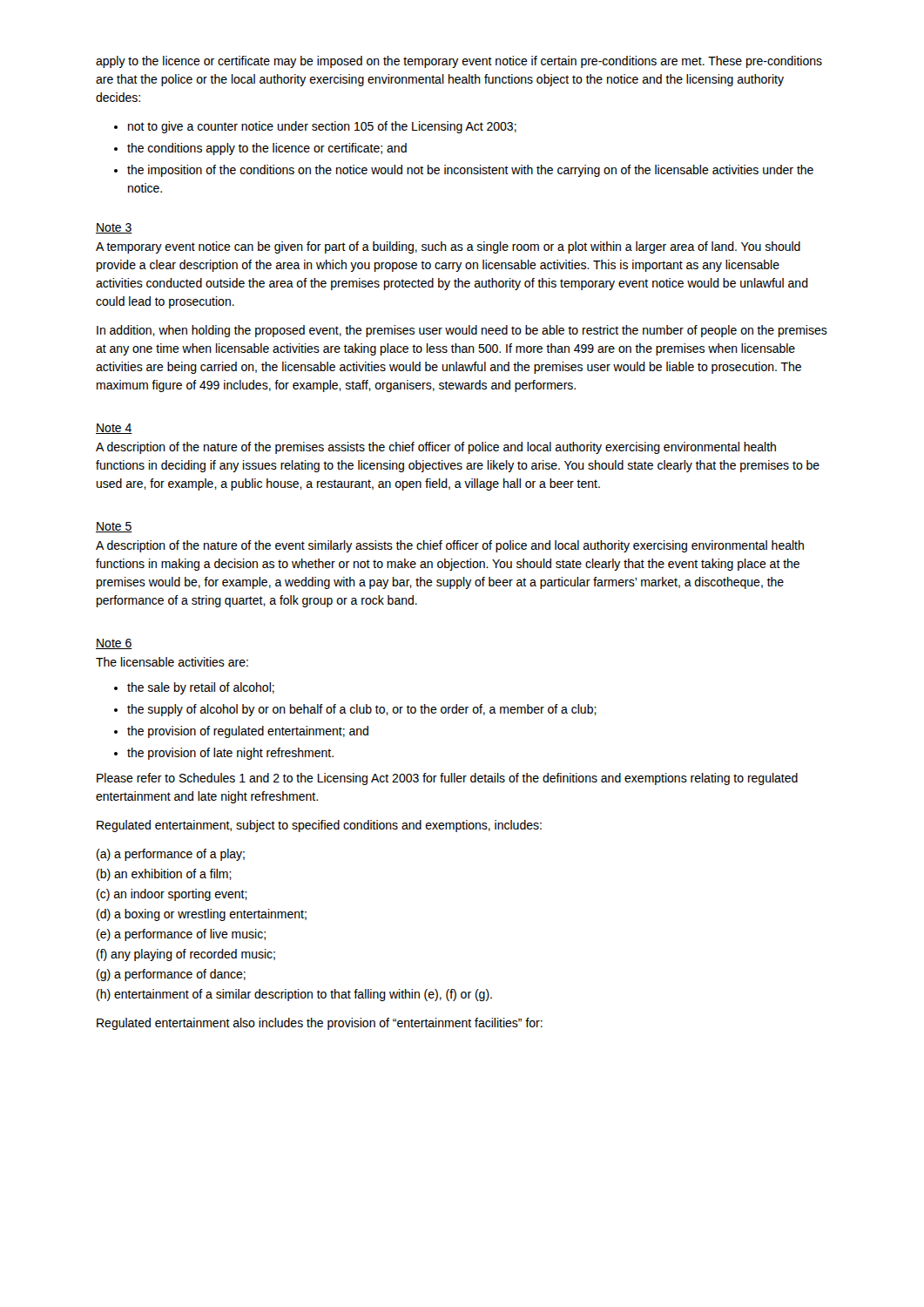Point to the block starting "Regulated entertainment also includes the provision of"
924x1307 pixels.
(319, 1023)
